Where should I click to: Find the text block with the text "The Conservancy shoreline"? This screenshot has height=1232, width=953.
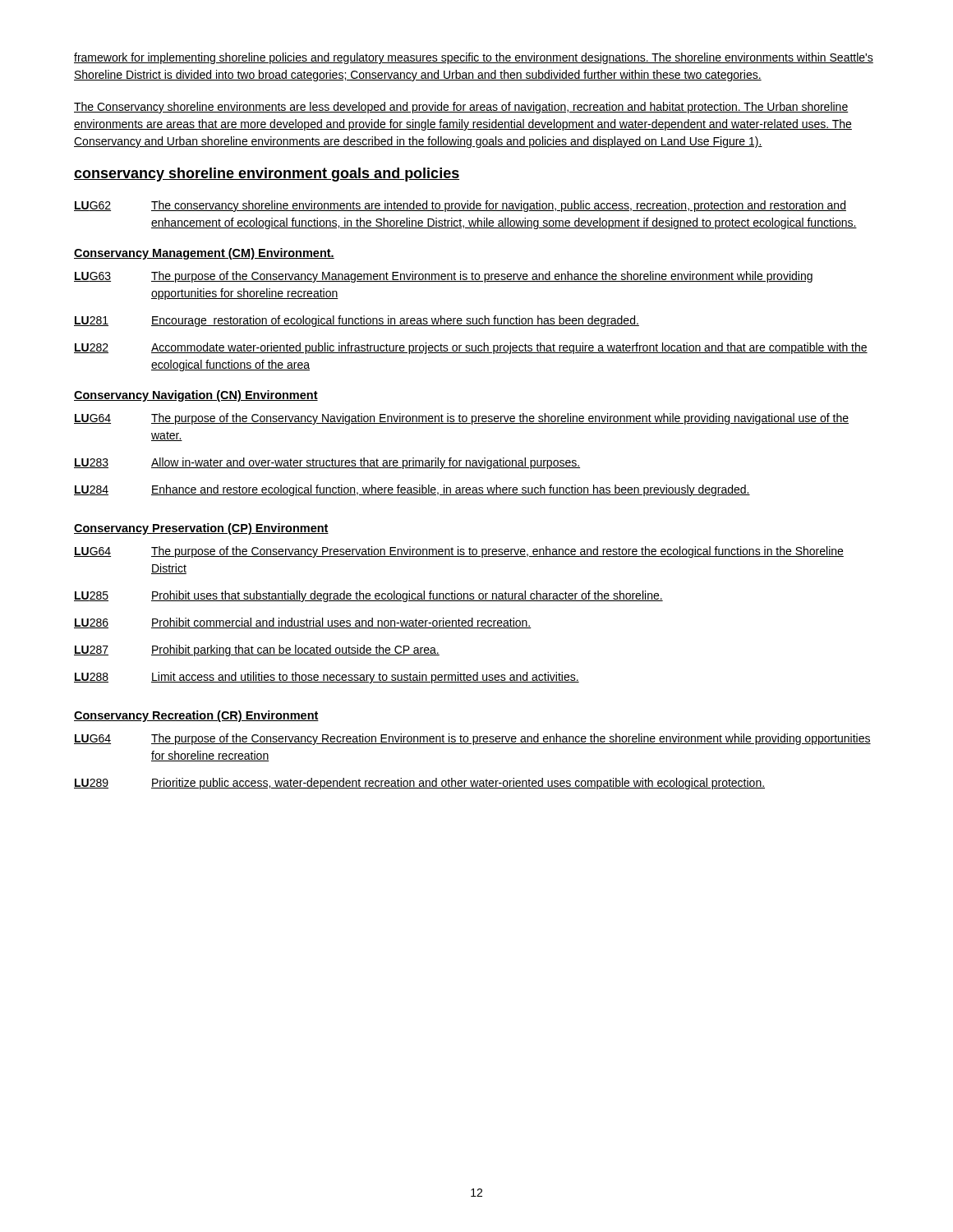click(463, 124)
